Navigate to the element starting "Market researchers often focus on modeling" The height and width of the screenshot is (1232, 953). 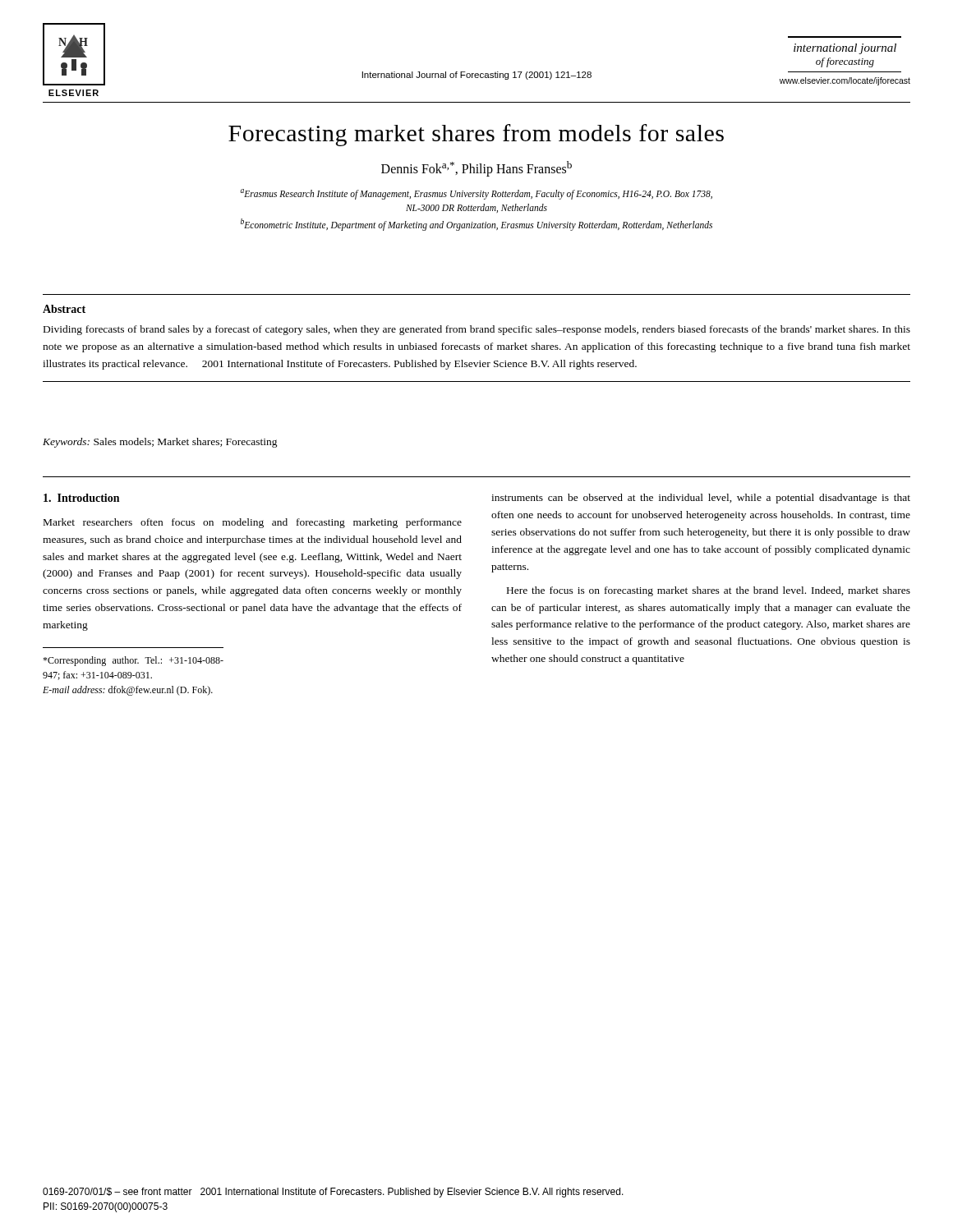tap(252, 574)
